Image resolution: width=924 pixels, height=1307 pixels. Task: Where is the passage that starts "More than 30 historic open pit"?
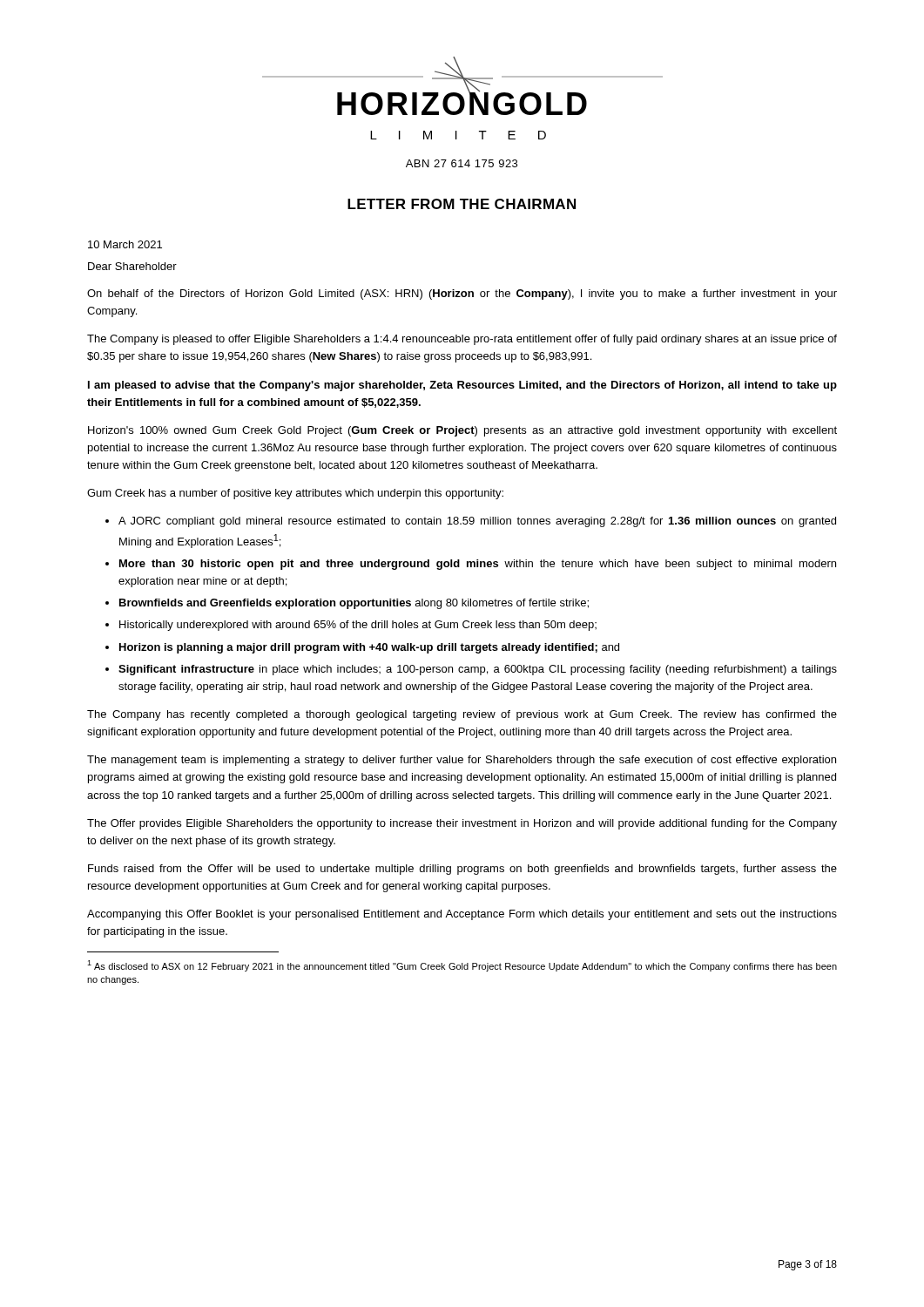[x=478, y=572]
